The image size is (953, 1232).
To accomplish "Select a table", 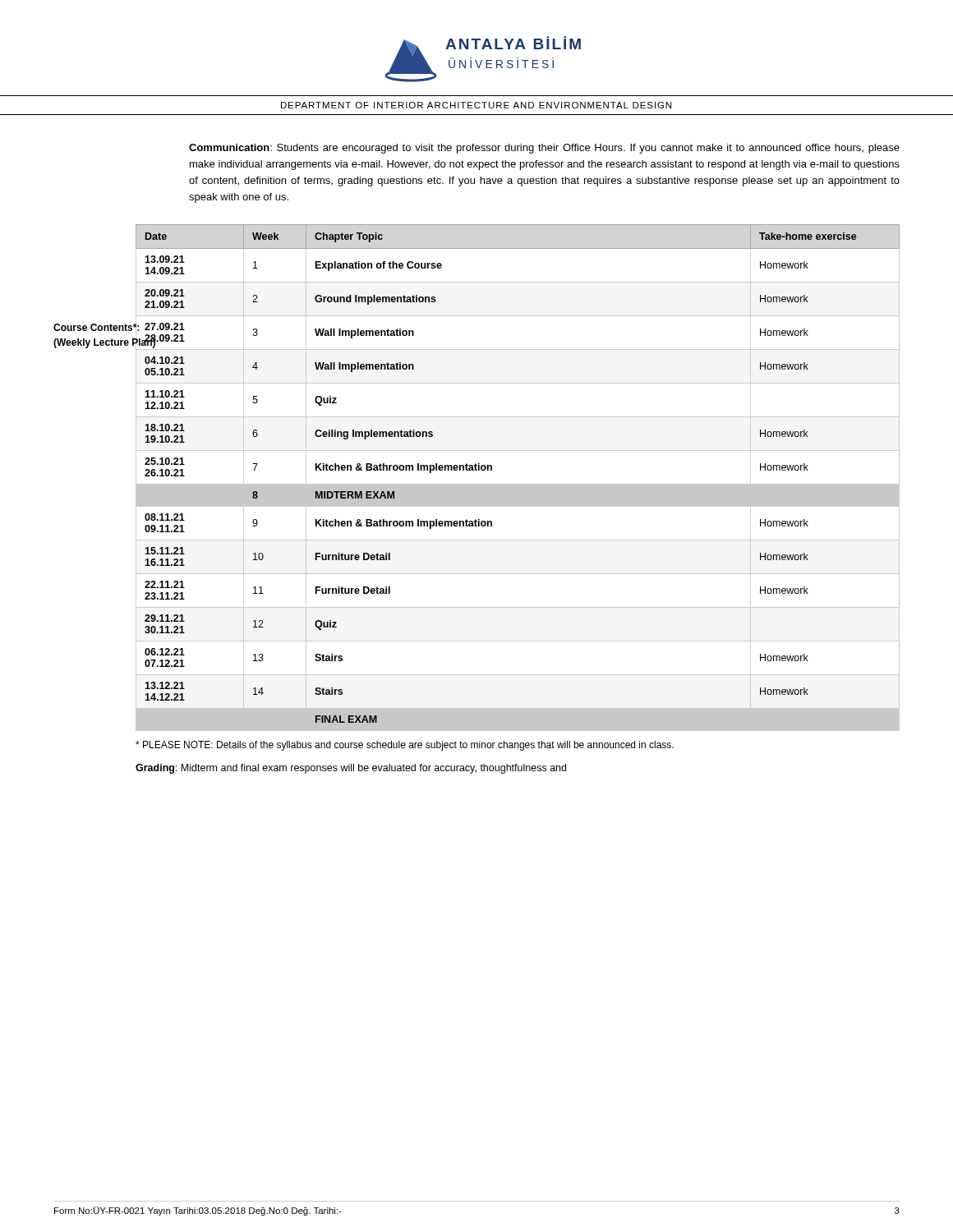I will (518, 477).
